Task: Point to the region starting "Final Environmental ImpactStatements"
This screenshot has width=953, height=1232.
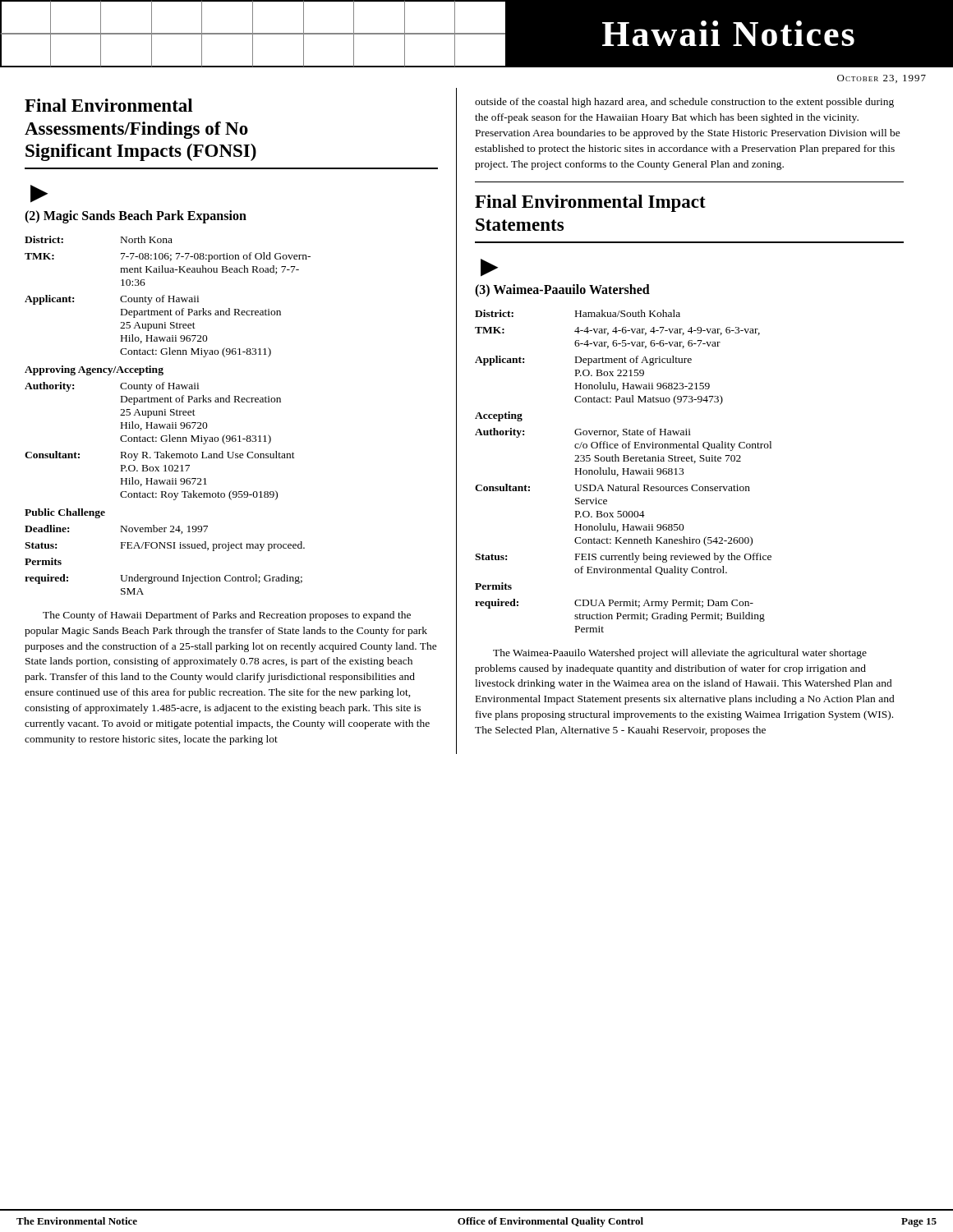Action: tap(689, 214)
